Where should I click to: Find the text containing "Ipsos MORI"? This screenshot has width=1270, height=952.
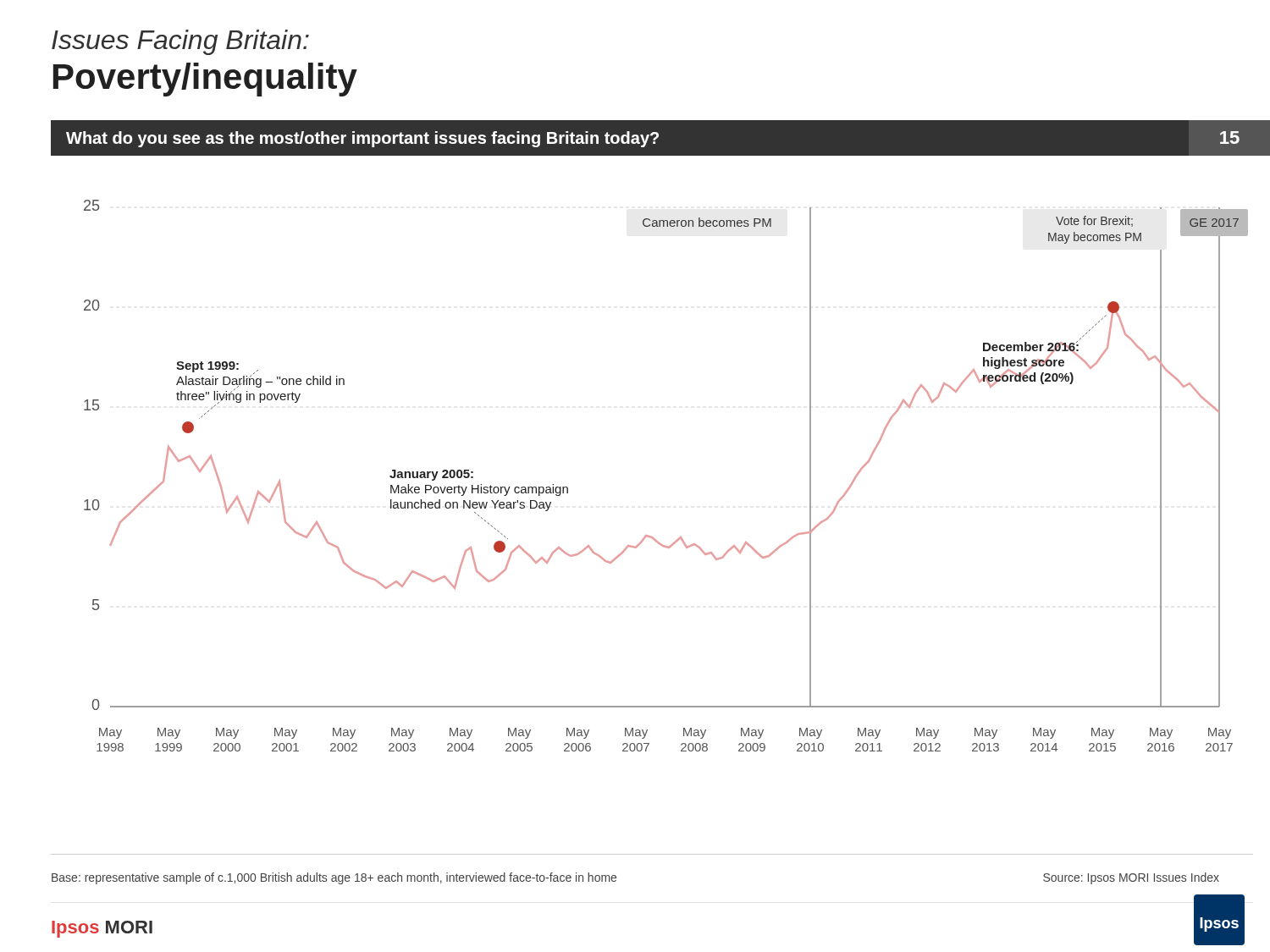[x=102, y=927]
